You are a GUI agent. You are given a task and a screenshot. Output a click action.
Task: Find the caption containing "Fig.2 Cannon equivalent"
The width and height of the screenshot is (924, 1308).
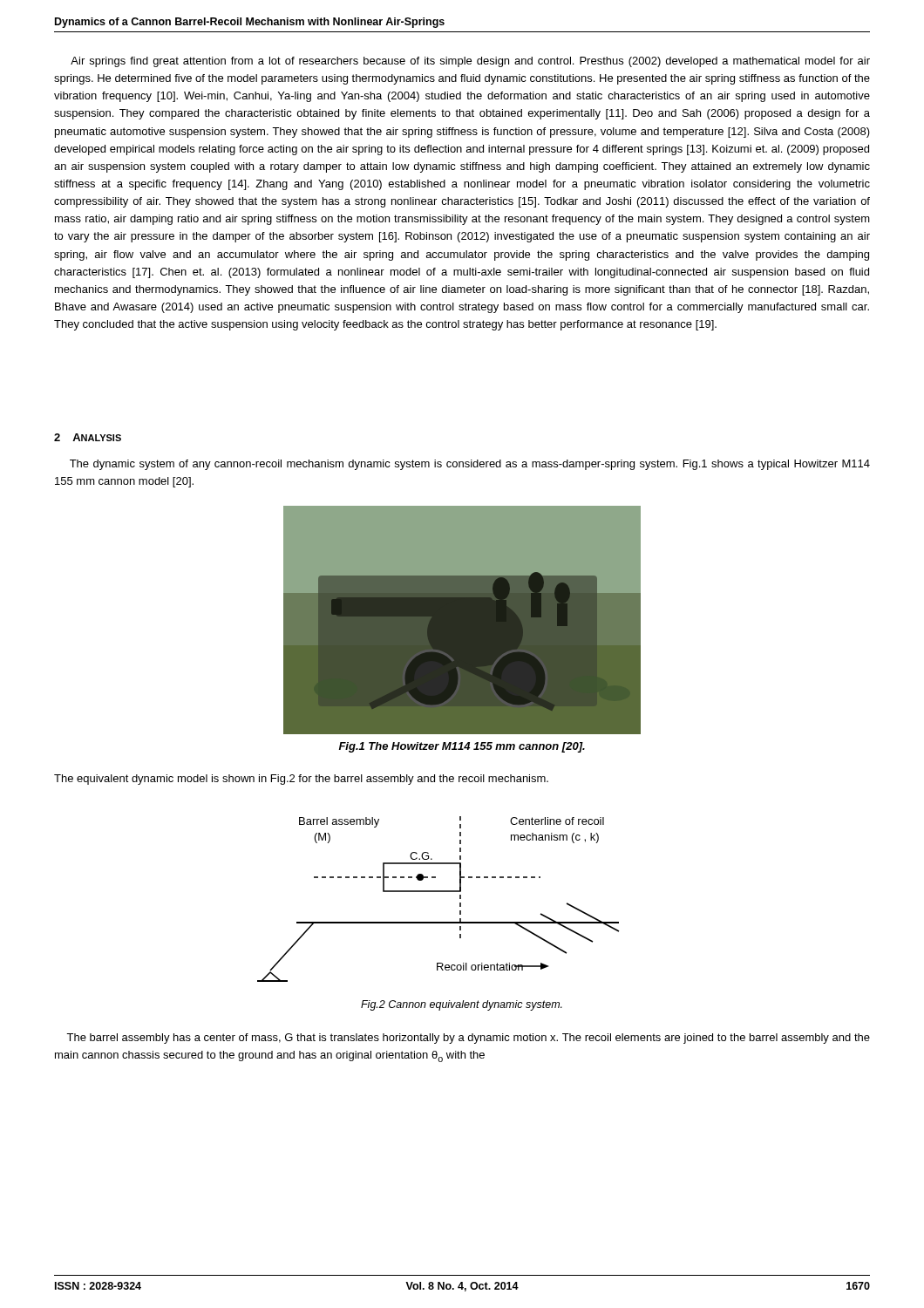tap(462, 1005)
